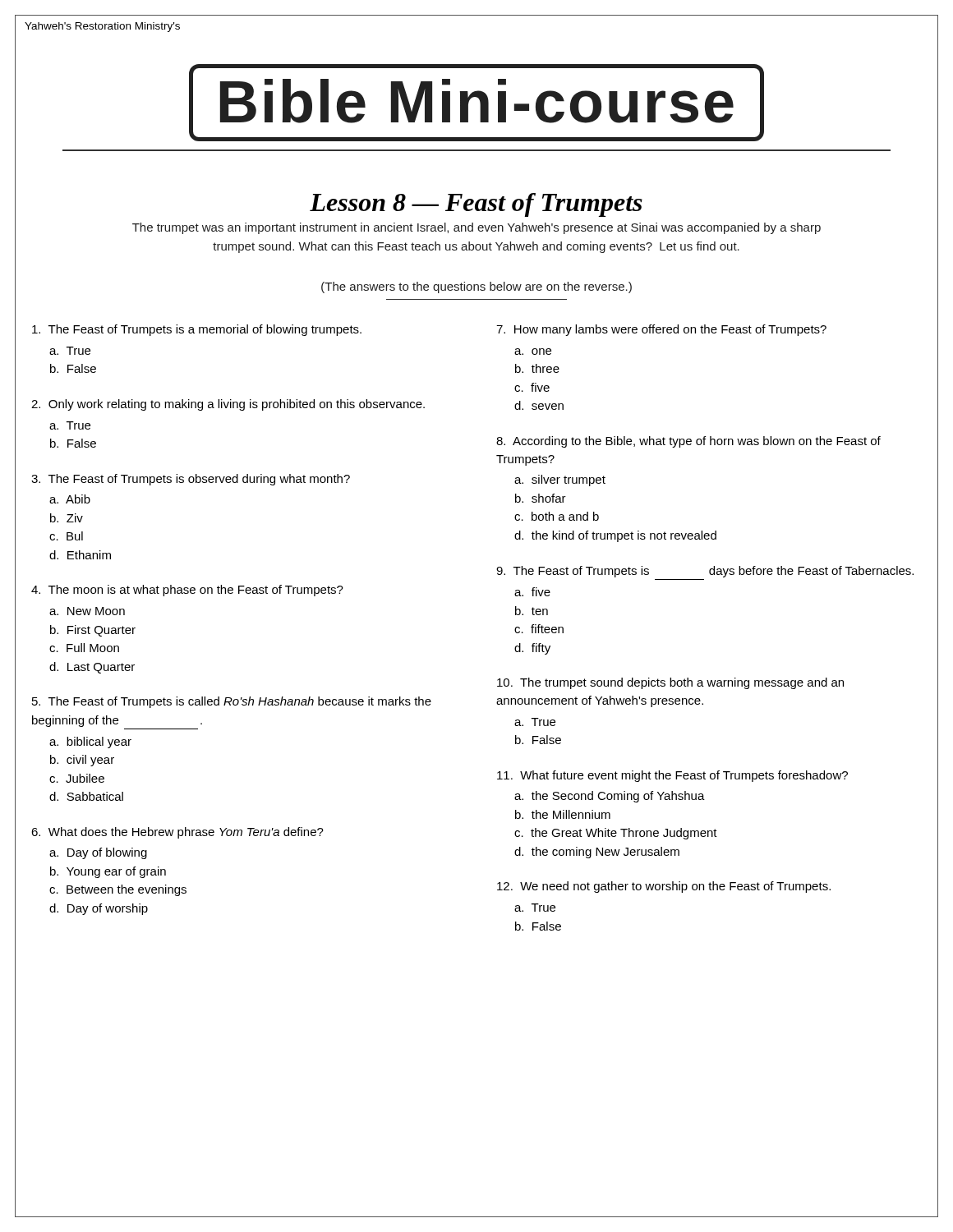Find the element starting "2. Only work relating to"
This screenshot has width=953, height=1232.
coord(228,405)
